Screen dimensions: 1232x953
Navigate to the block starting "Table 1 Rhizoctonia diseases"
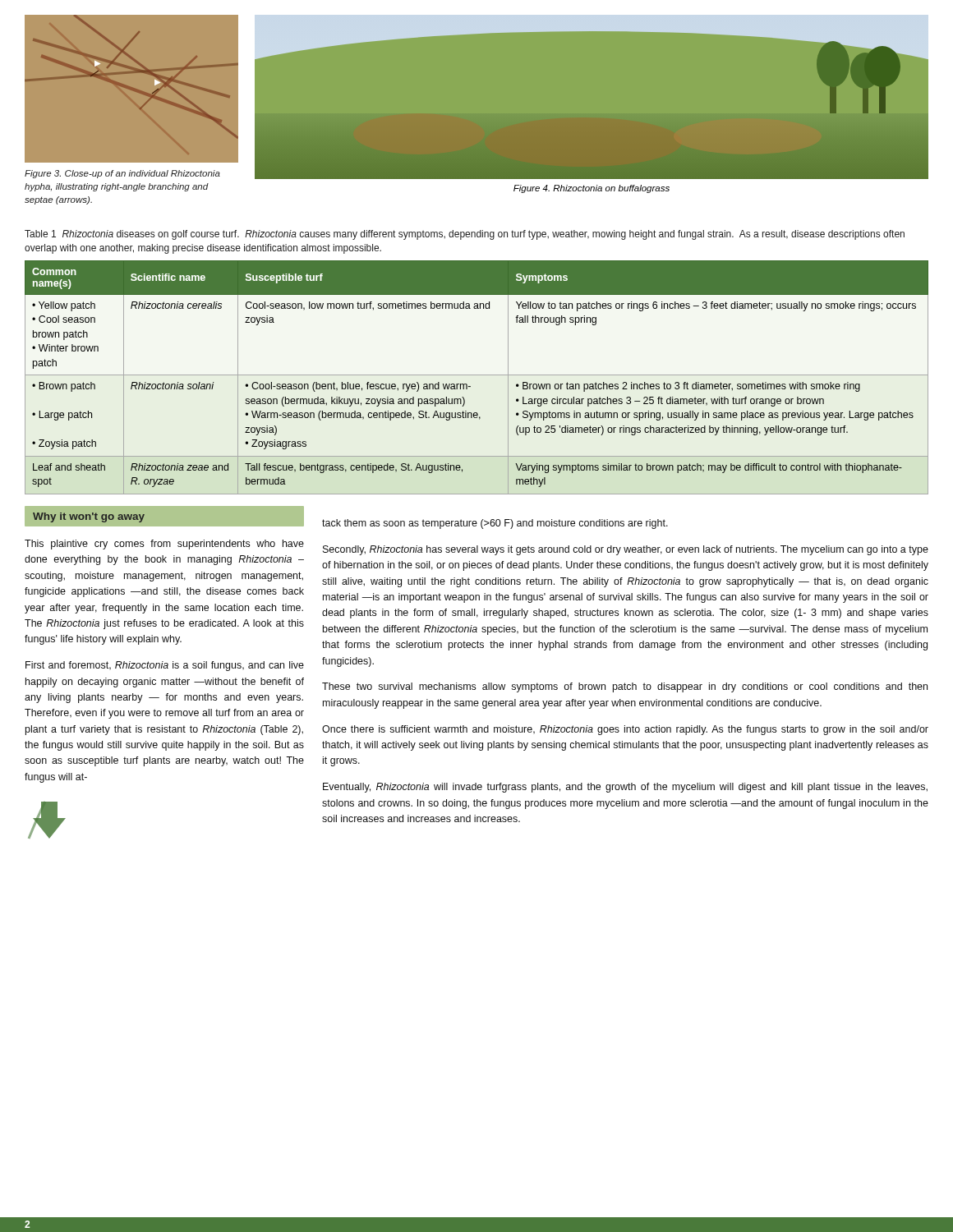tap(476, 242)
